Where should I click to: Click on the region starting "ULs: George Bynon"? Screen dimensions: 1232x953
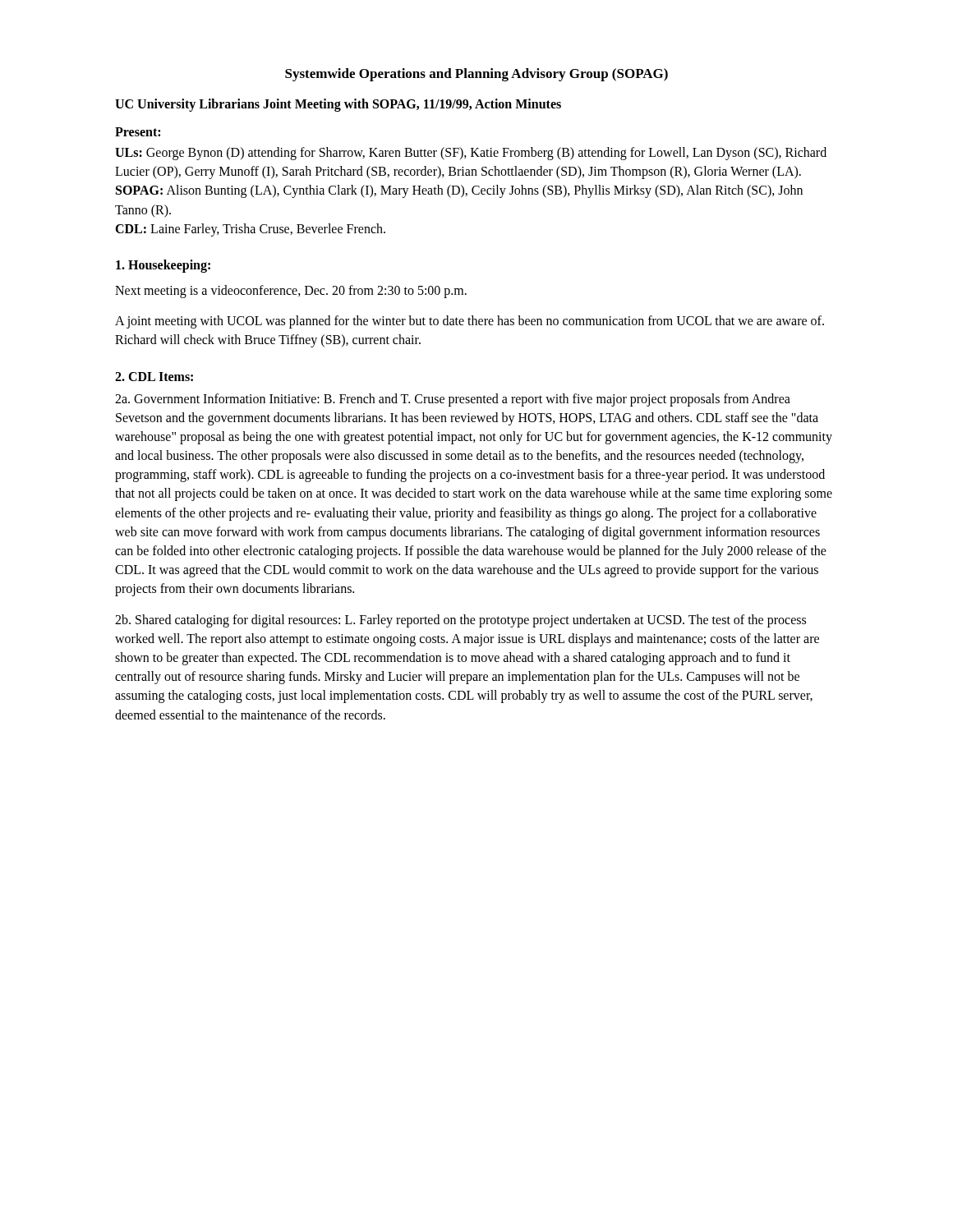coord(471,190)
